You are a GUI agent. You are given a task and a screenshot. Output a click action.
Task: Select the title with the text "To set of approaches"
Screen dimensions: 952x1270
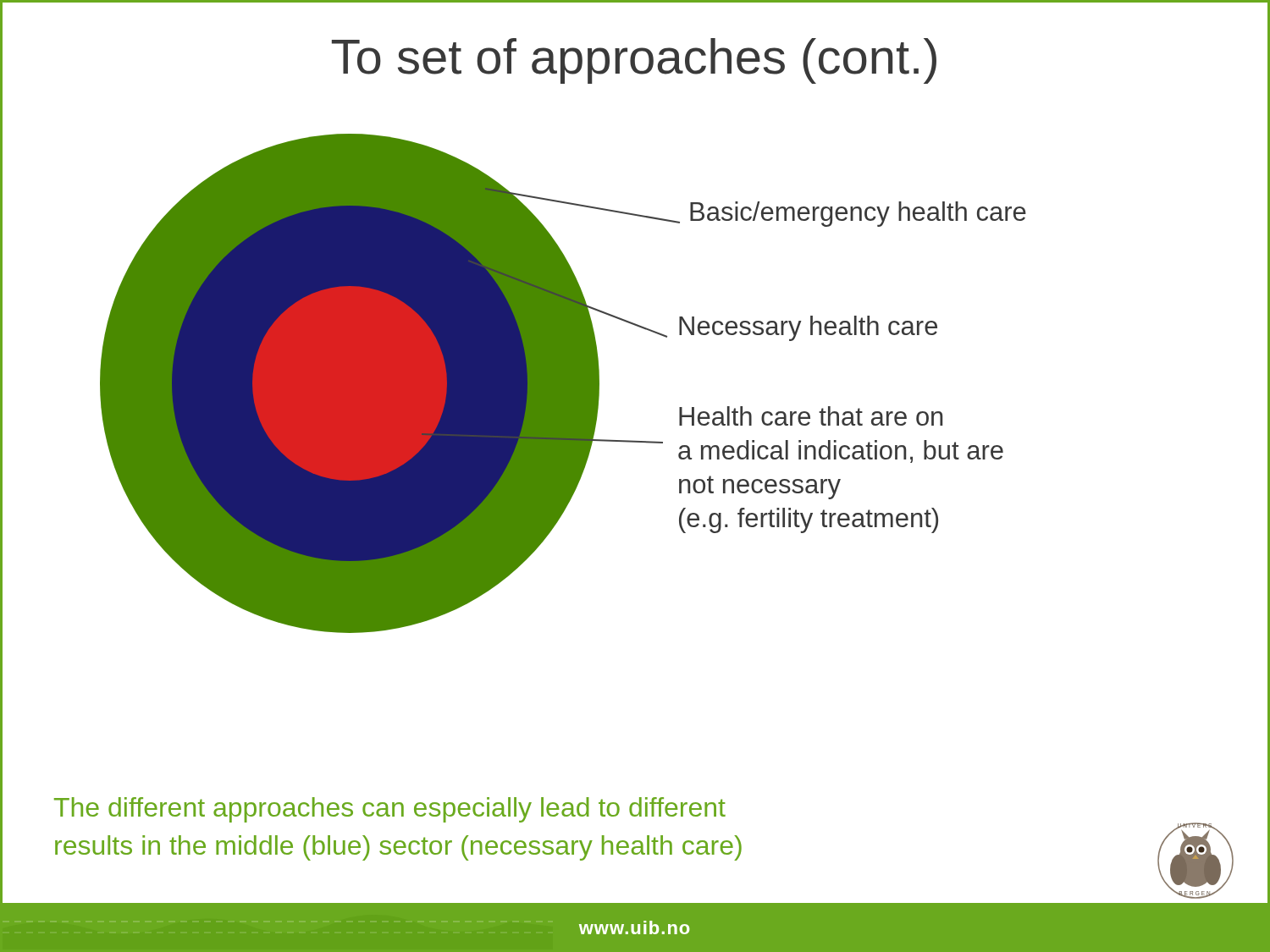tap(635, 56)
